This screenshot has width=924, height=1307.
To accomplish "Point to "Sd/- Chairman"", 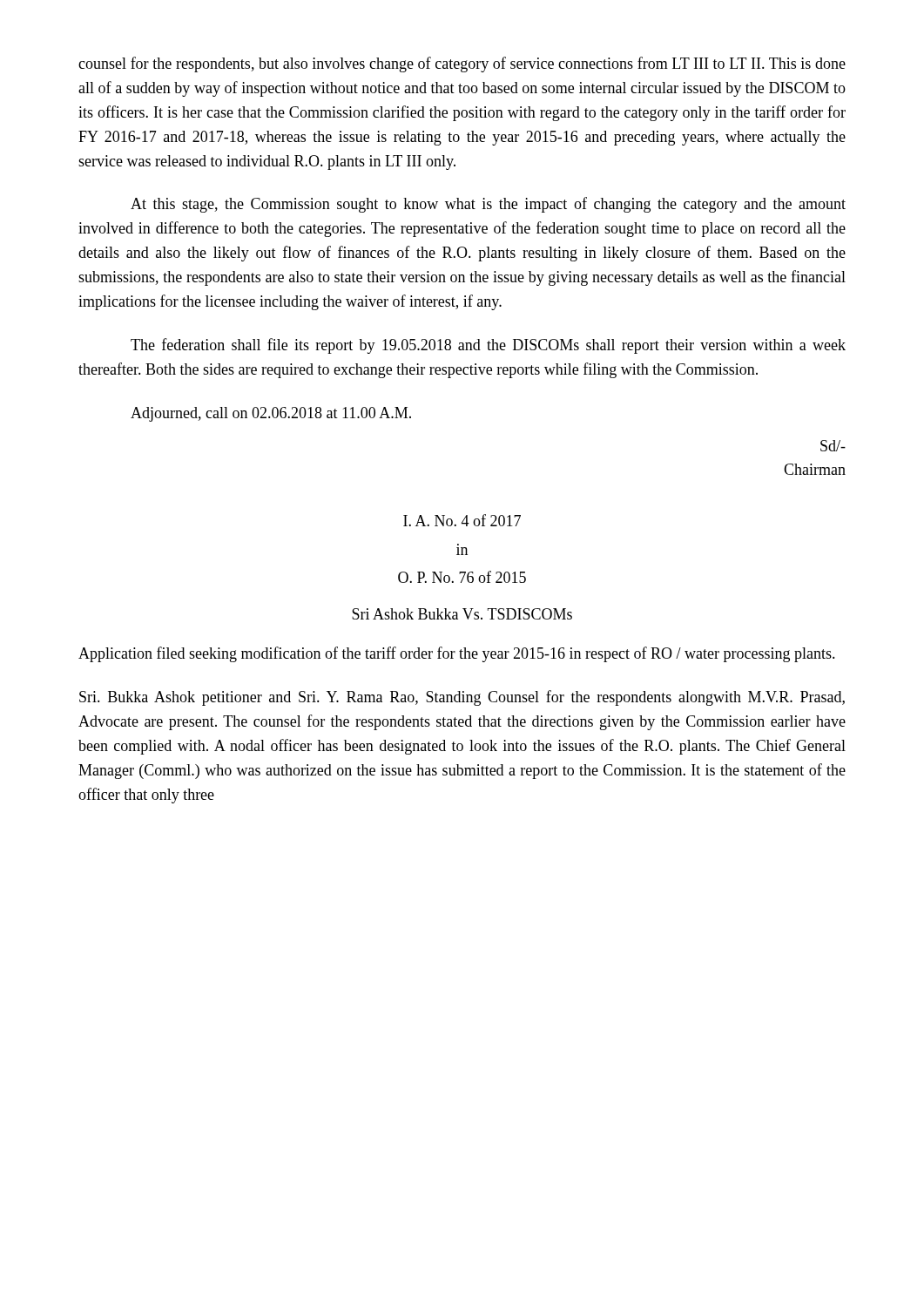I will coord(815,458).
